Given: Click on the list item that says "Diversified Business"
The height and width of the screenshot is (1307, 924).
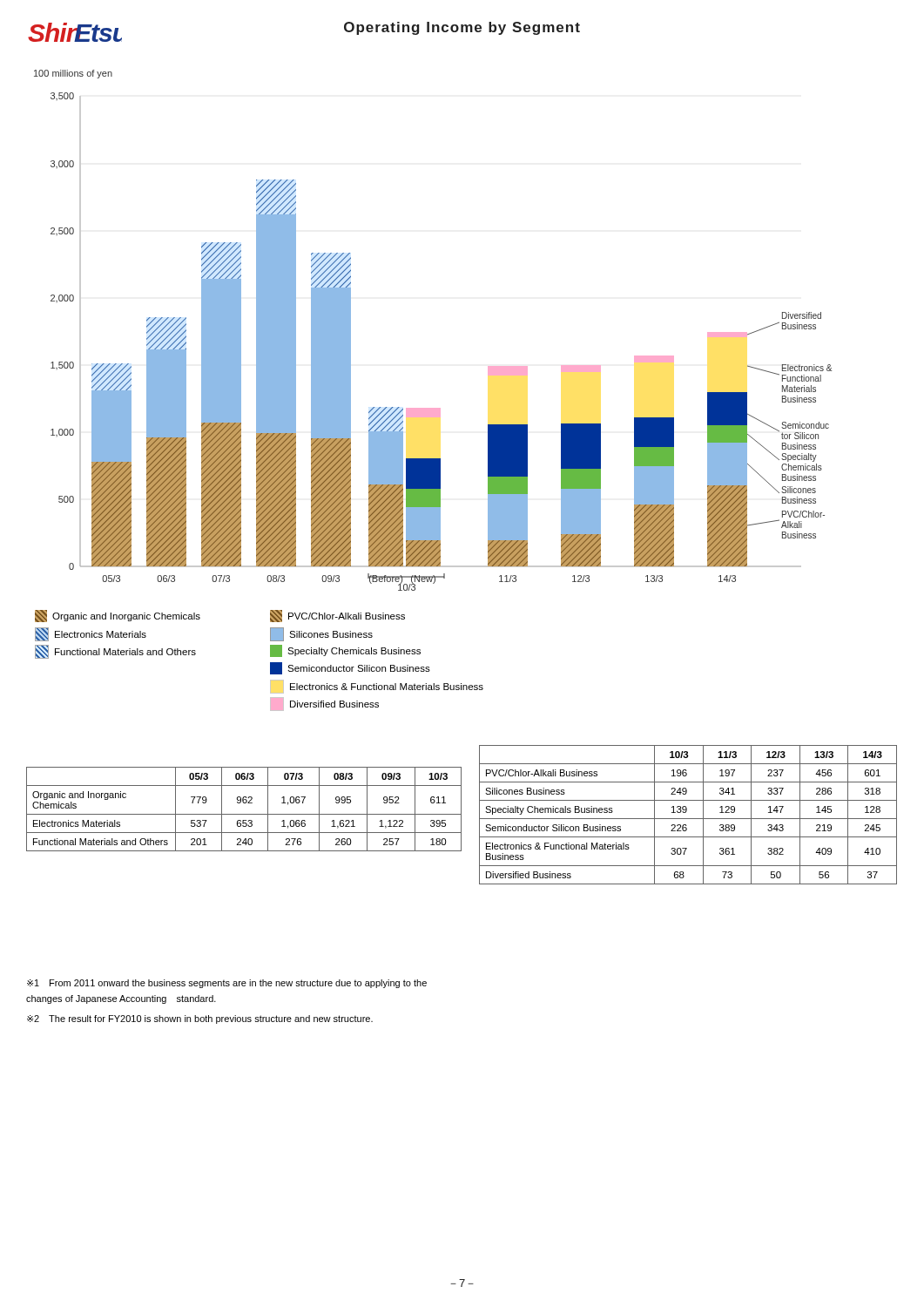Looking at the screenshot, I should pyautogui.click(x=325, y=704).
